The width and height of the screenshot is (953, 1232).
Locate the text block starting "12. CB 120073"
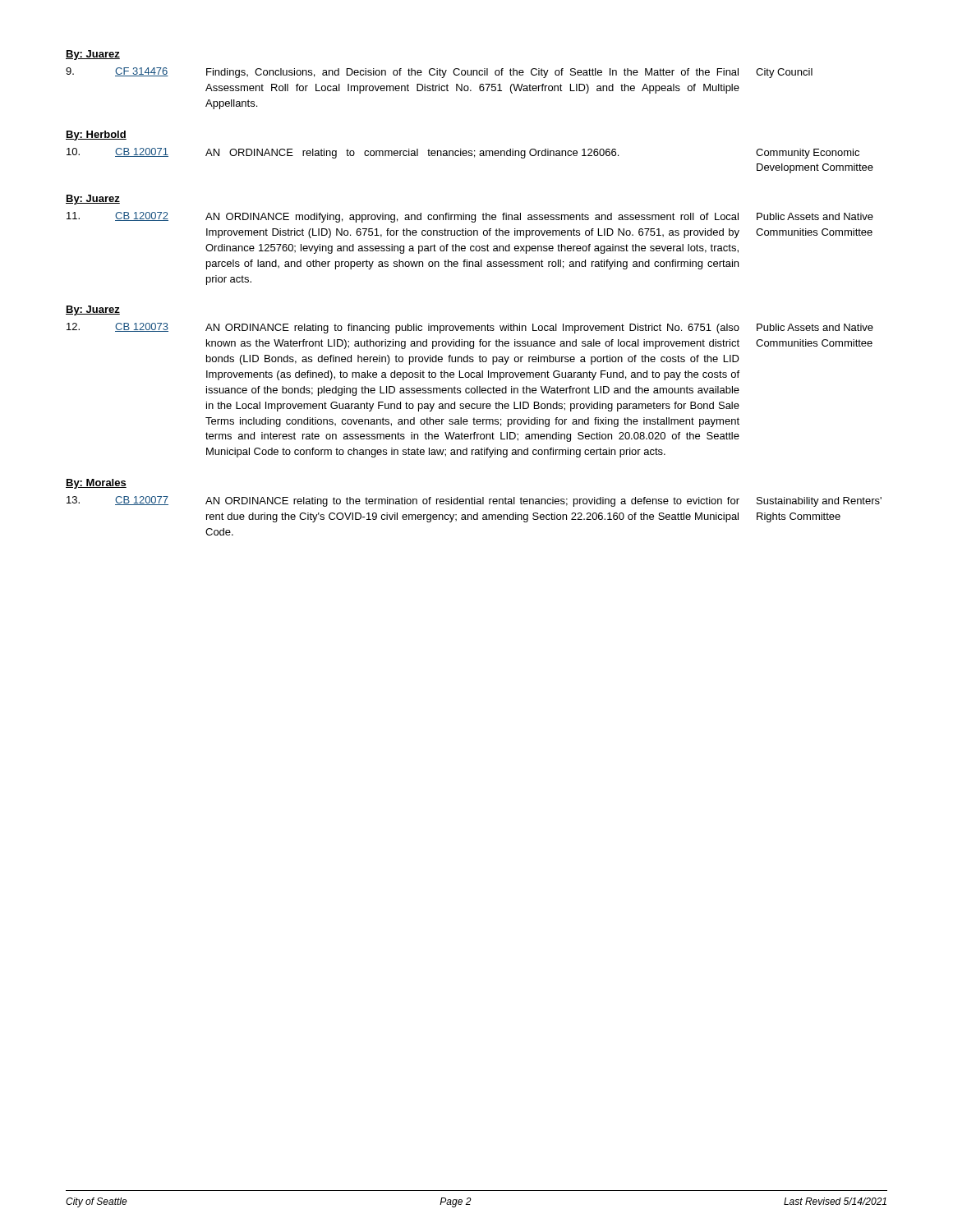(x=476, y=390)
